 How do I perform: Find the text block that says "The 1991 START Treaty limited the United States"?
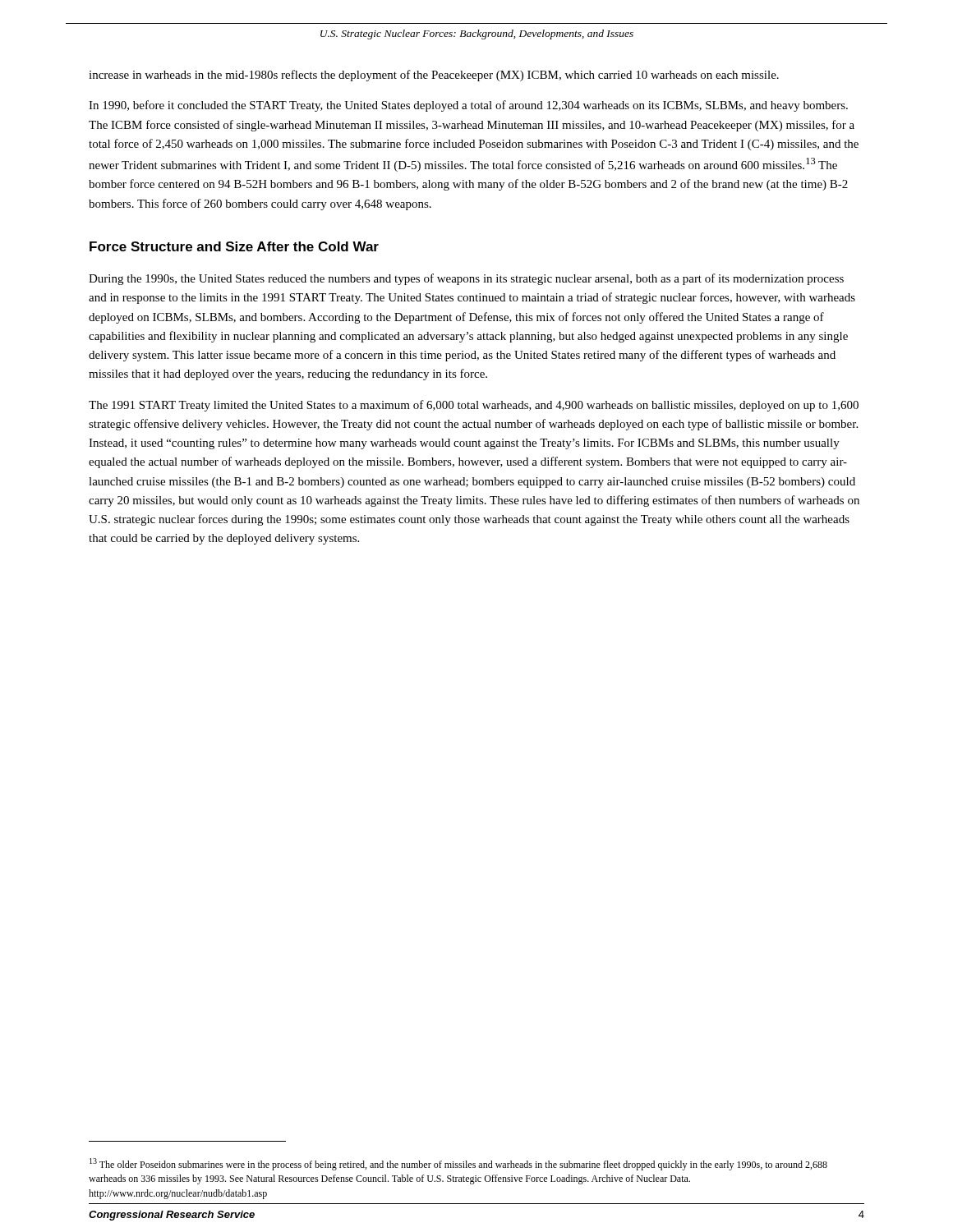point(476,472)
